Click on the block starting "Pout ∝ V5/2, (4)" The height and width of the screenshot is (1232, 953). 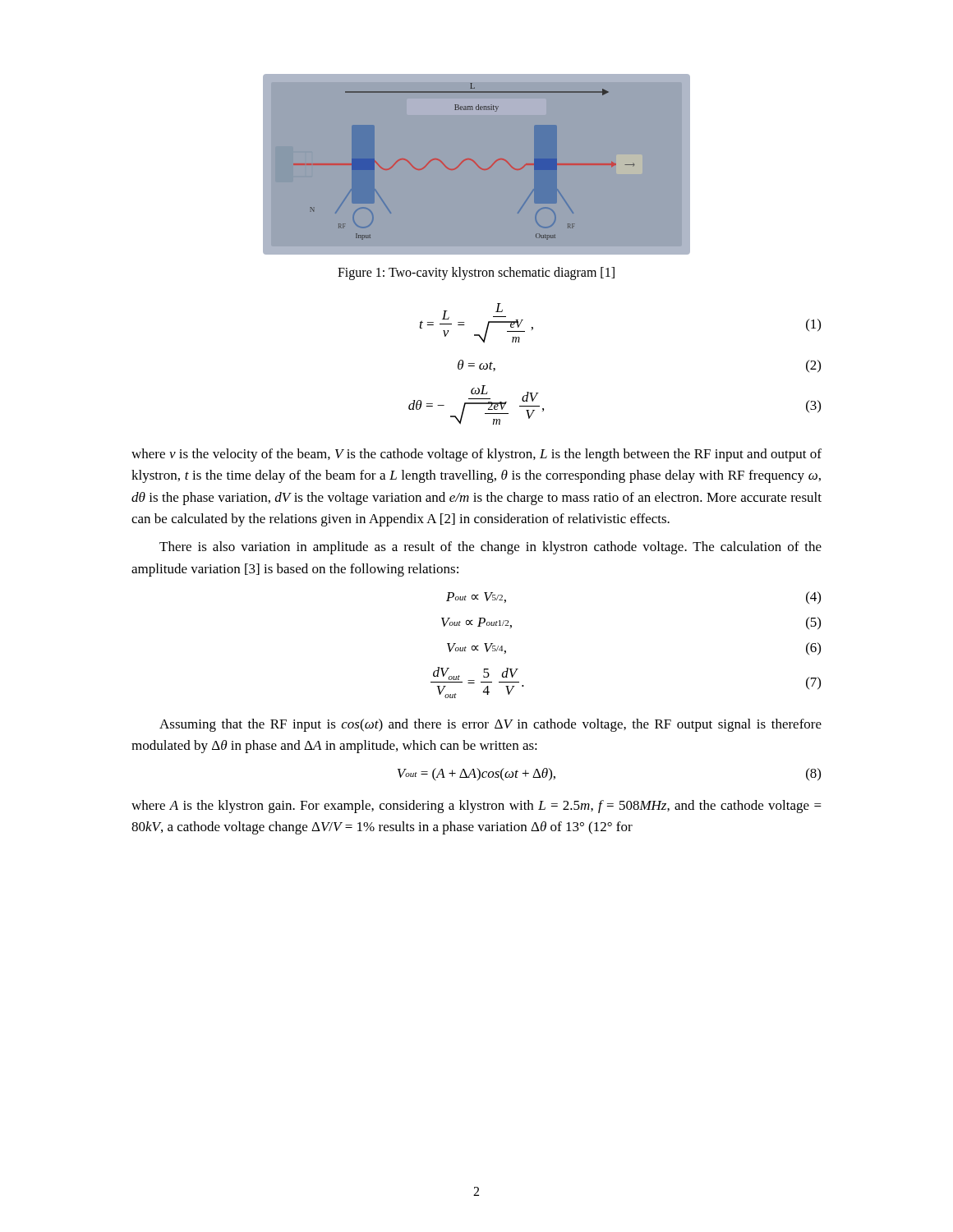point(475,598)
